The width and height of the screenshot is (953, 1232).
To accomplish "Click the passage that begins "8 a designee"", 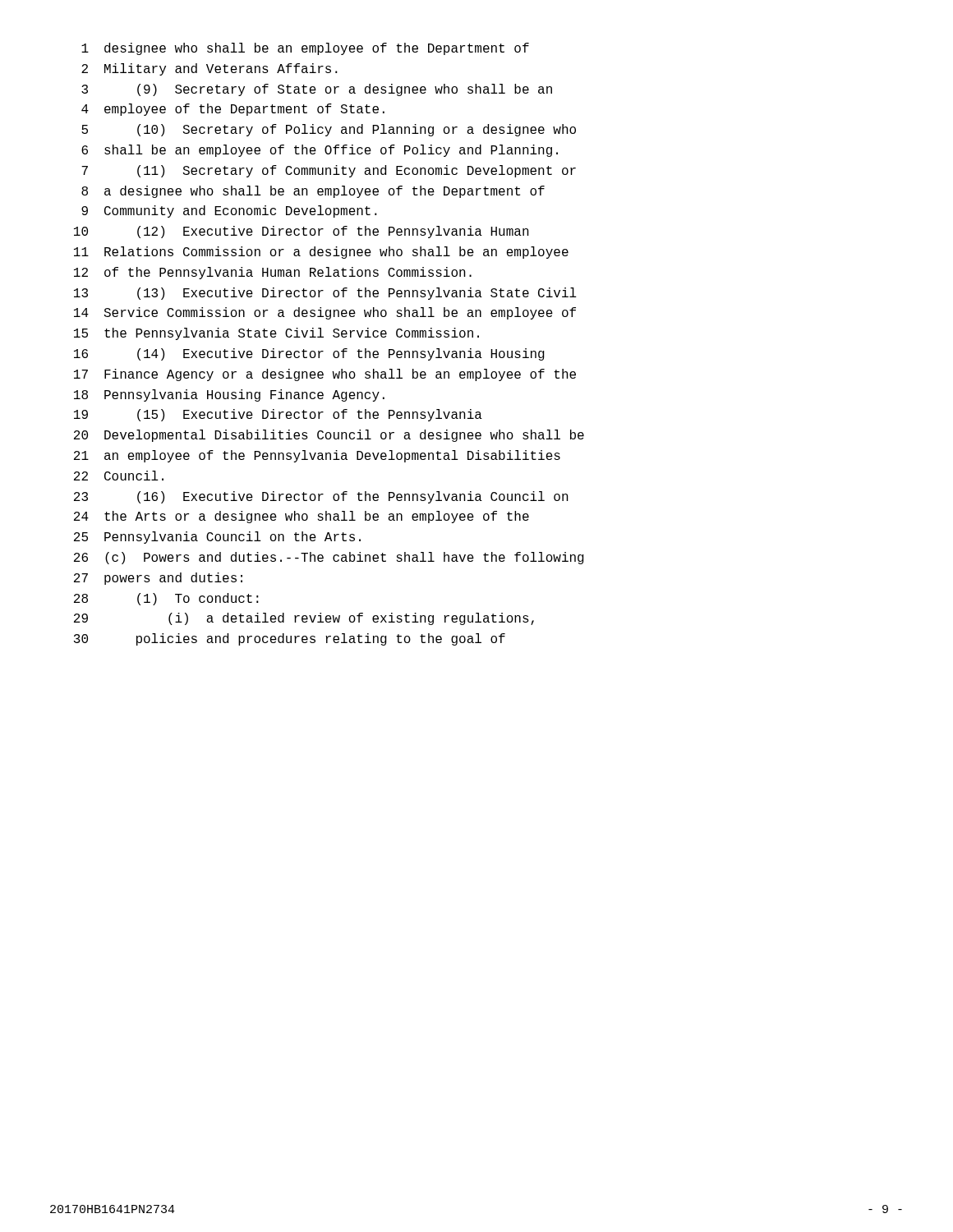I will click(476, 192).
